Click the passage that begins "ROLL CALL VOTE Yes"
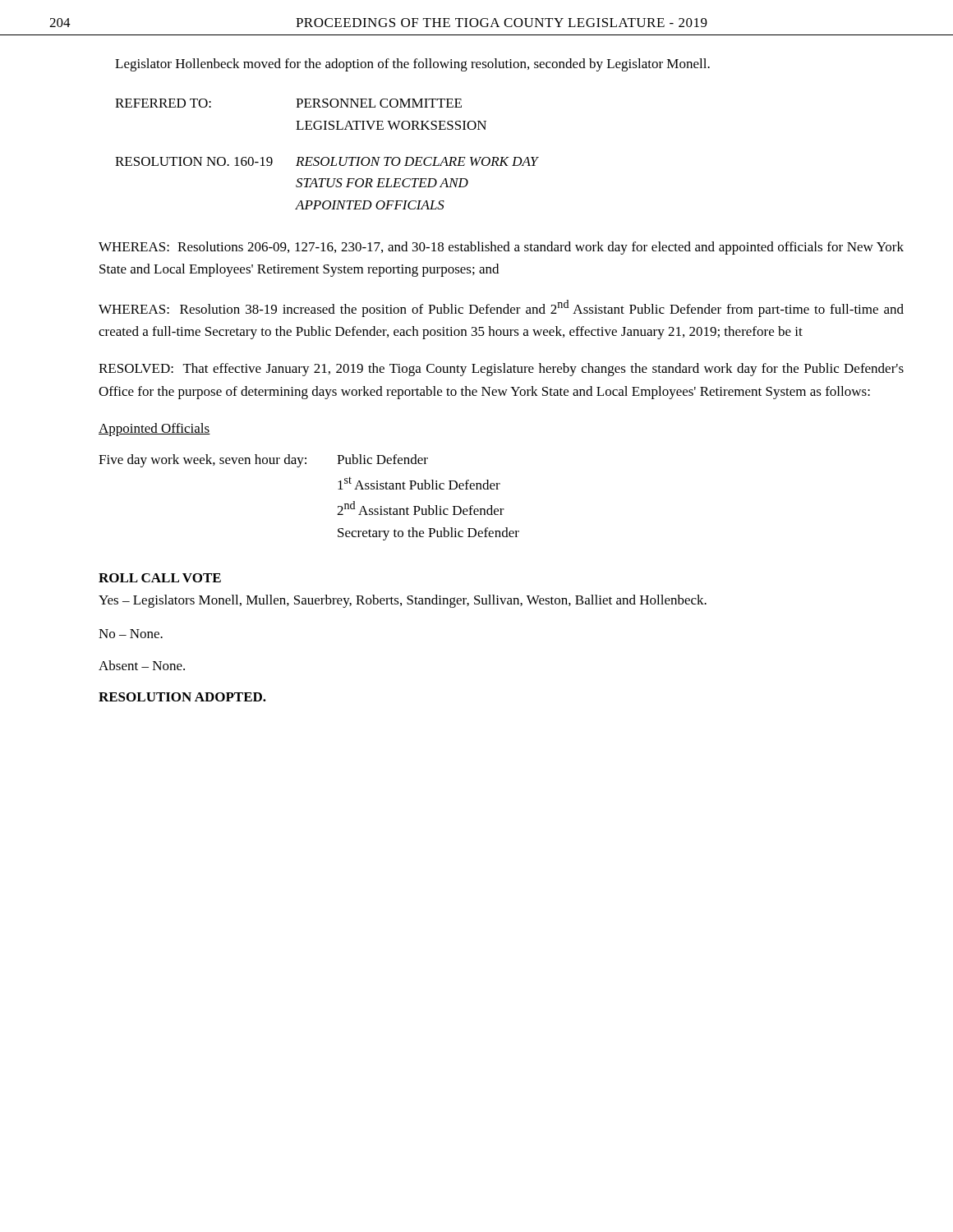Screen dimensions: 1232x953 (x=160, y=578)
